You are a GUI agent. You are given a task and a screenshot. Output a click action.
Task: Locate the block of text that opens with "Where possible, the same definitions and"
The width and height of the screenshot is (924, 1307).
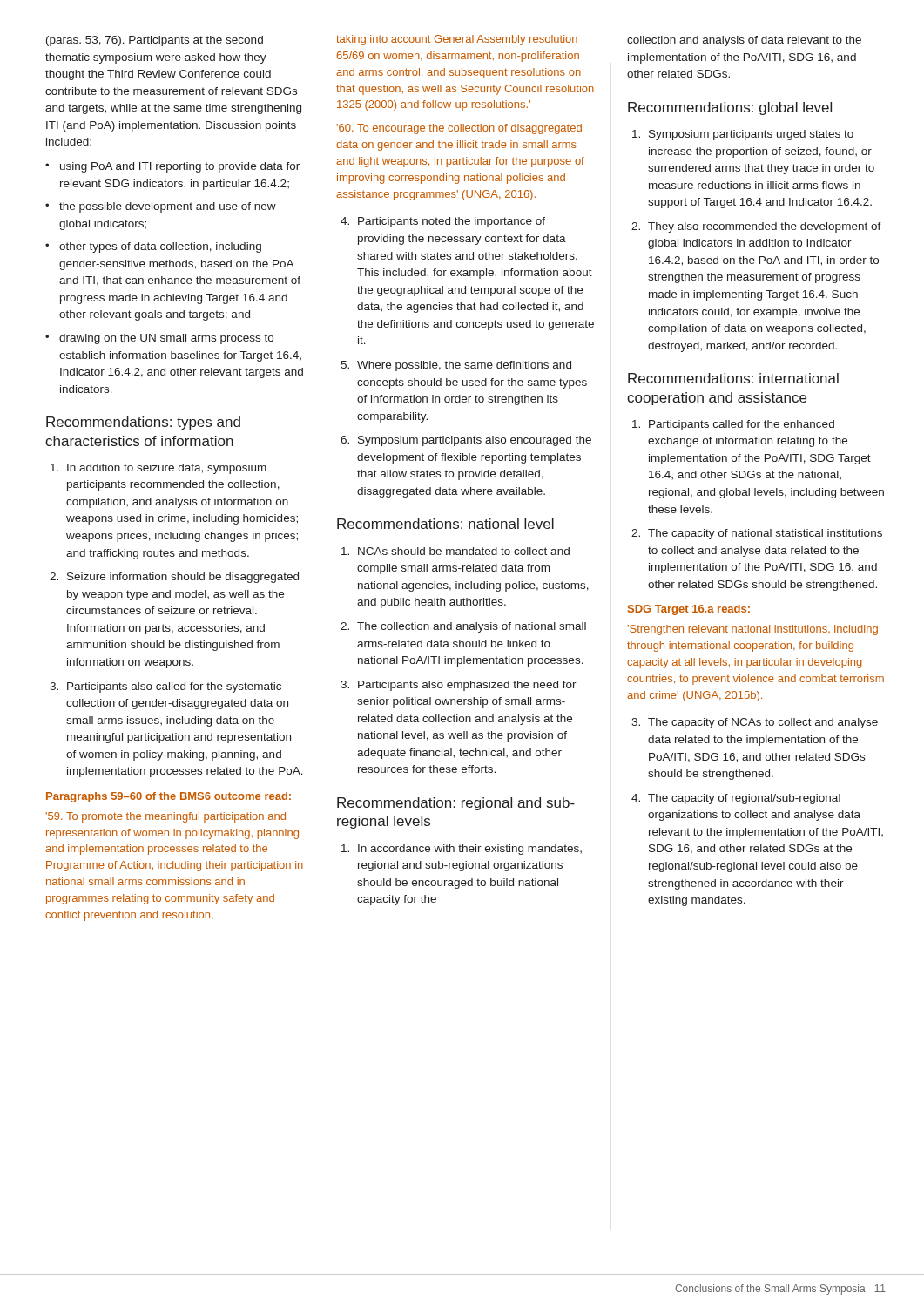[472, 390]
